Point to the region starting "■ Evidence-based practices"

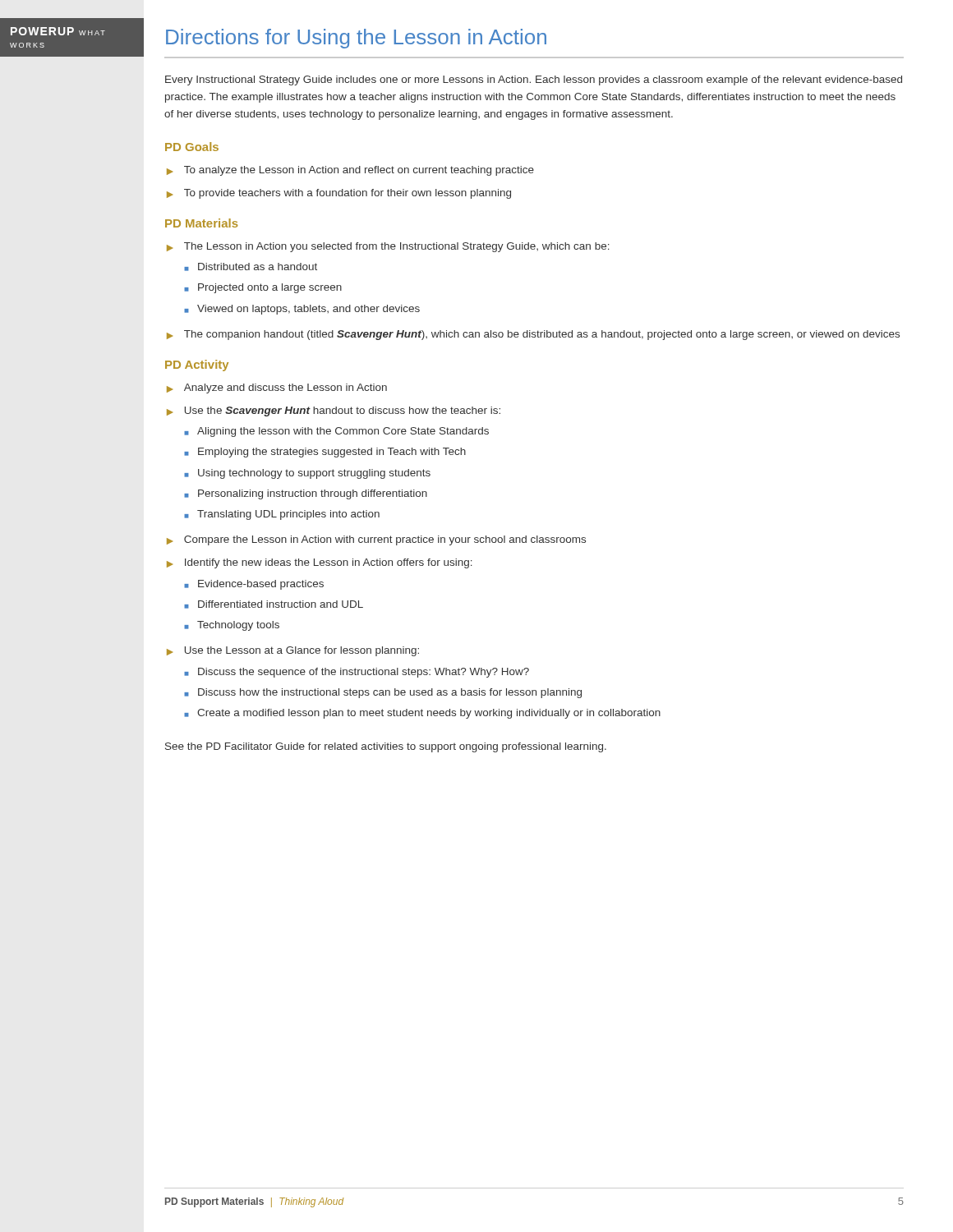(x=254, y=585)
